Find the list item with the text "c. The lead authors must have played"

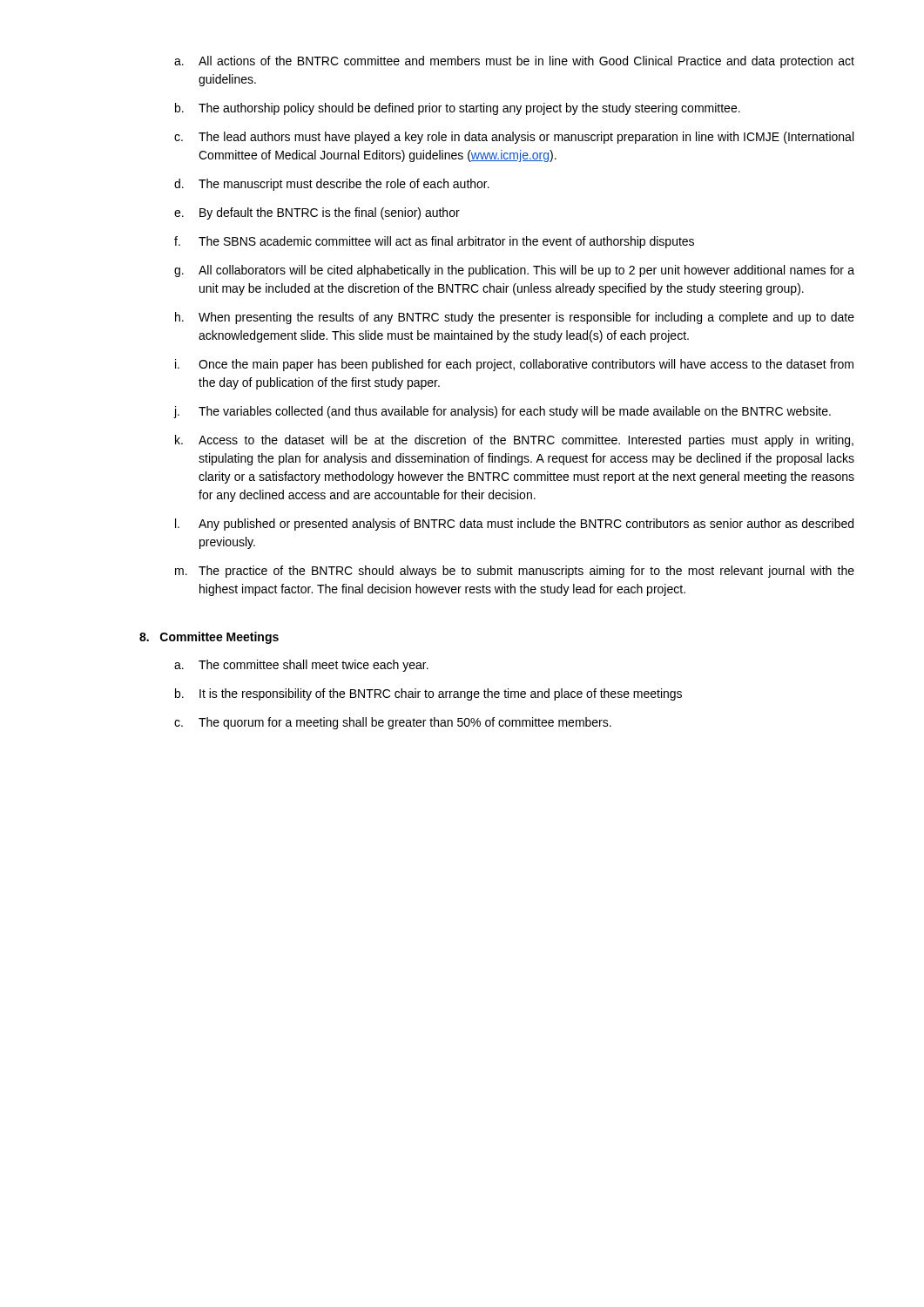(x=514, y=146)
